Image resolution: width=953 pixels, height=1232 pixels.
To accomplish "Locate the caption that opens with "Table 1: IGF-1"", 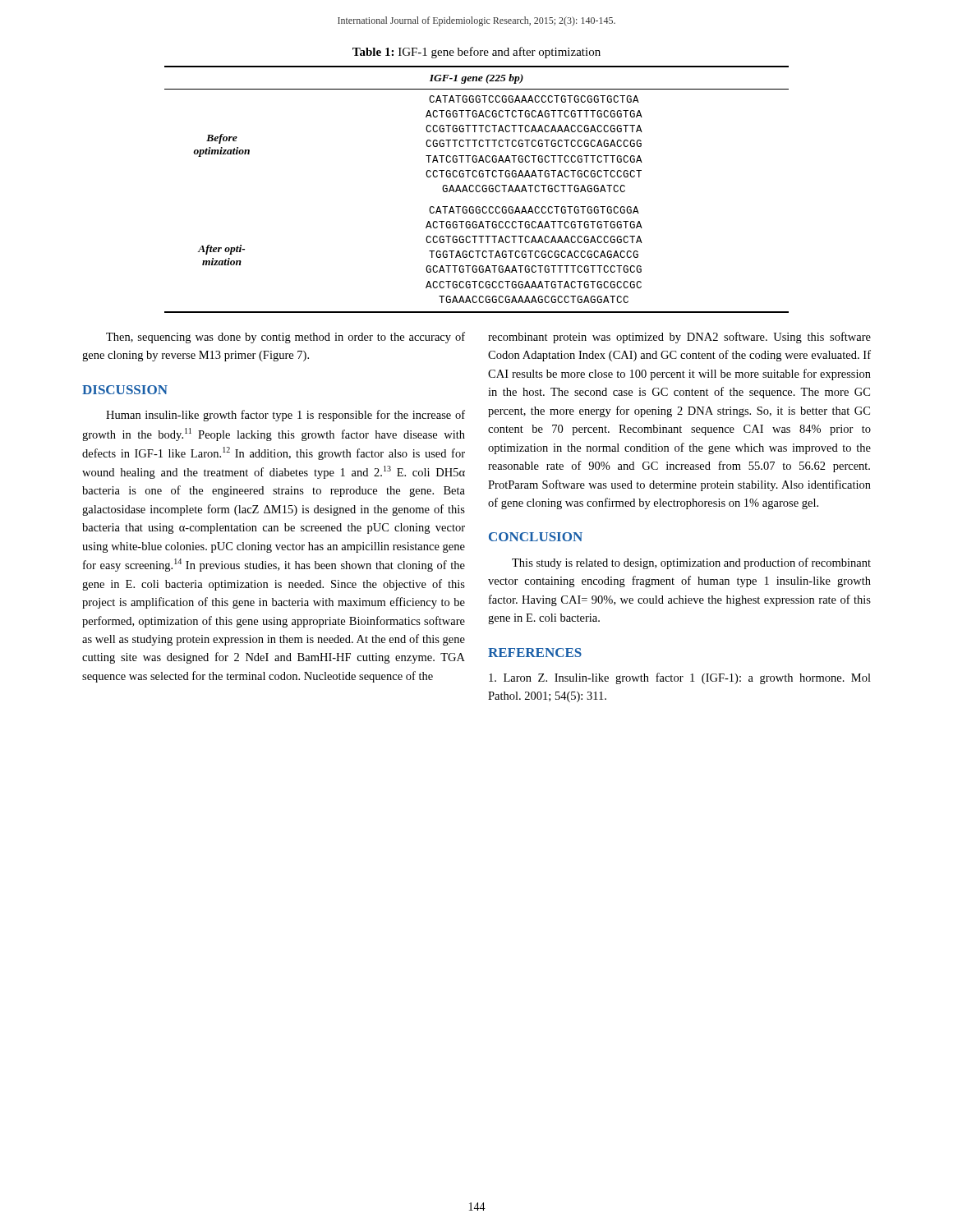I will 476,52.
